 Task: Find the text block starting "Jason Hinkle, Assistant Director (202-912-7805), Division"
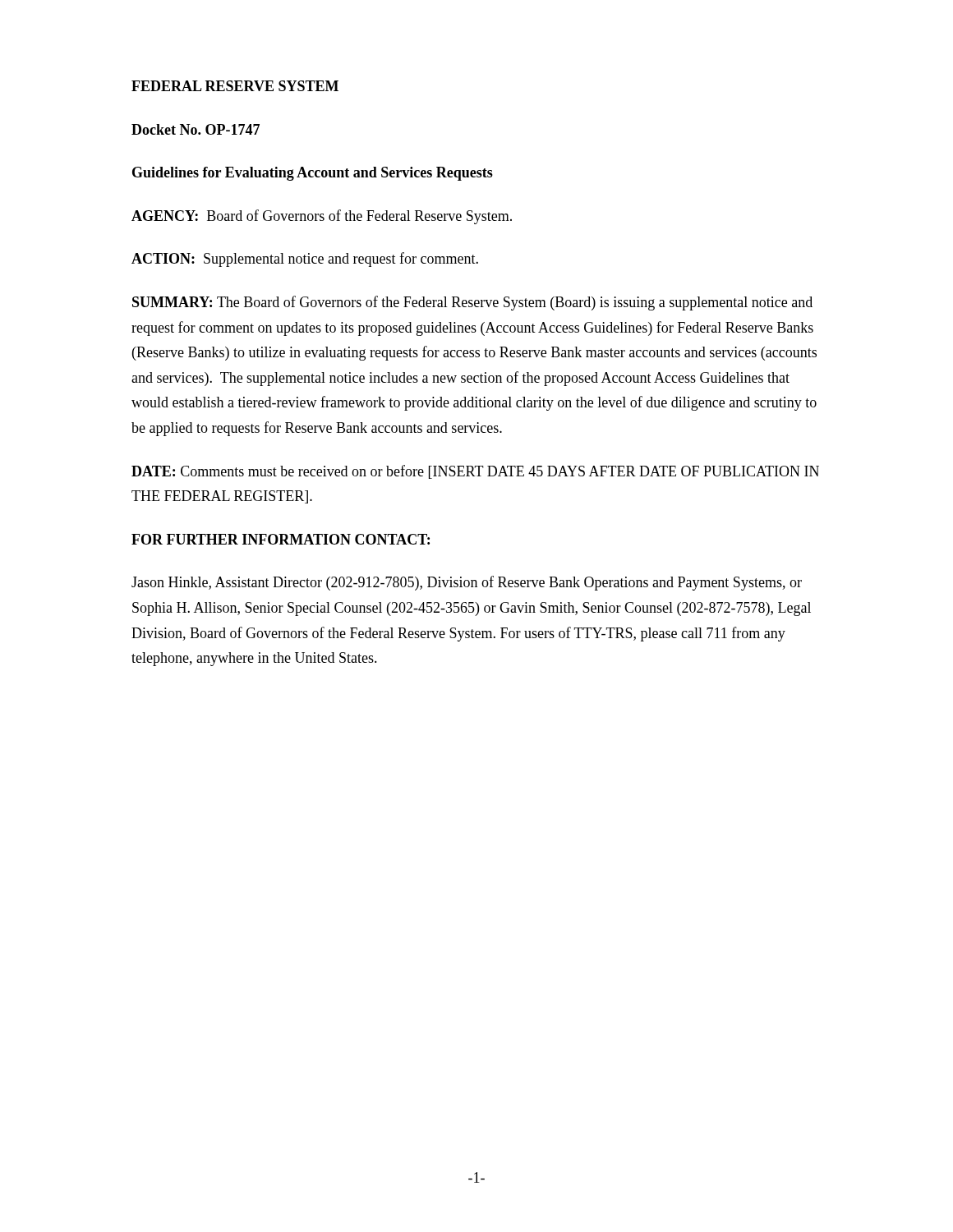[471, 620]
